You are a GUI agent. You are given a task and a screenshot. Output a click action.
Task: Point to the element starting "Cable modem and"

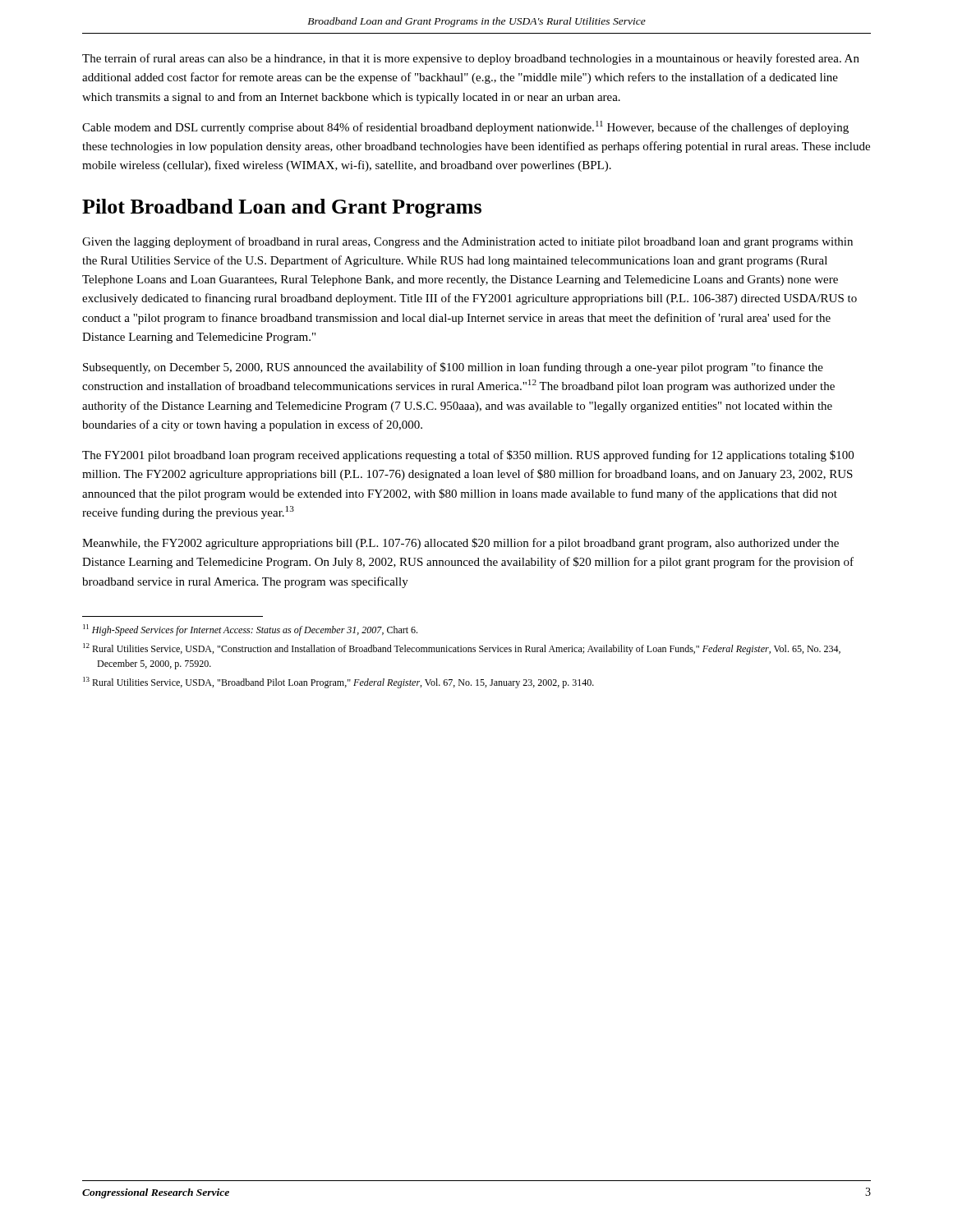pyautogui.click(x=476, y=147)
